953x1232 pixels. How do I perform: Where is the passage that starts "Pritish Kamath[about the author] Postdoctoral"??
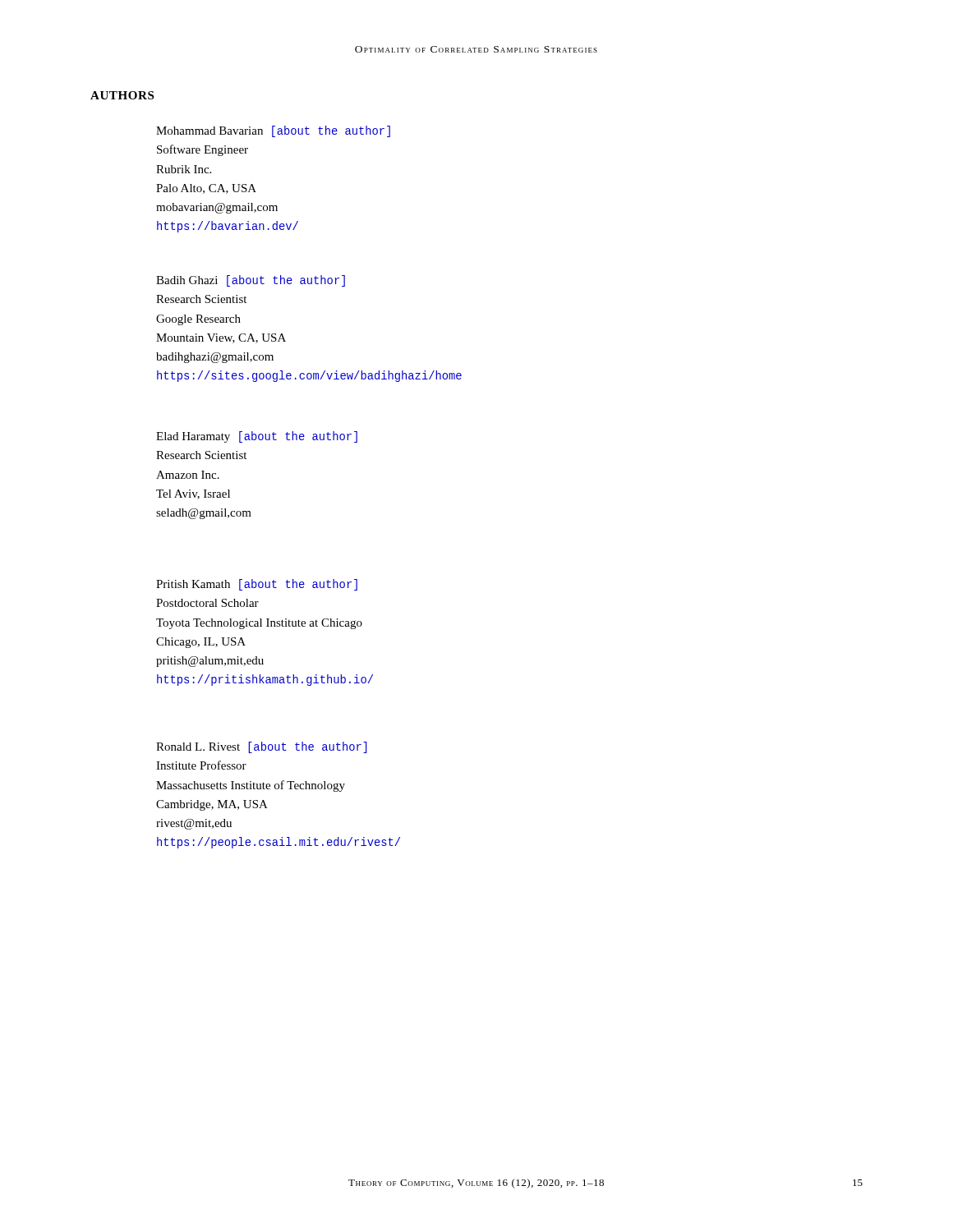click(x=265, y=632)
